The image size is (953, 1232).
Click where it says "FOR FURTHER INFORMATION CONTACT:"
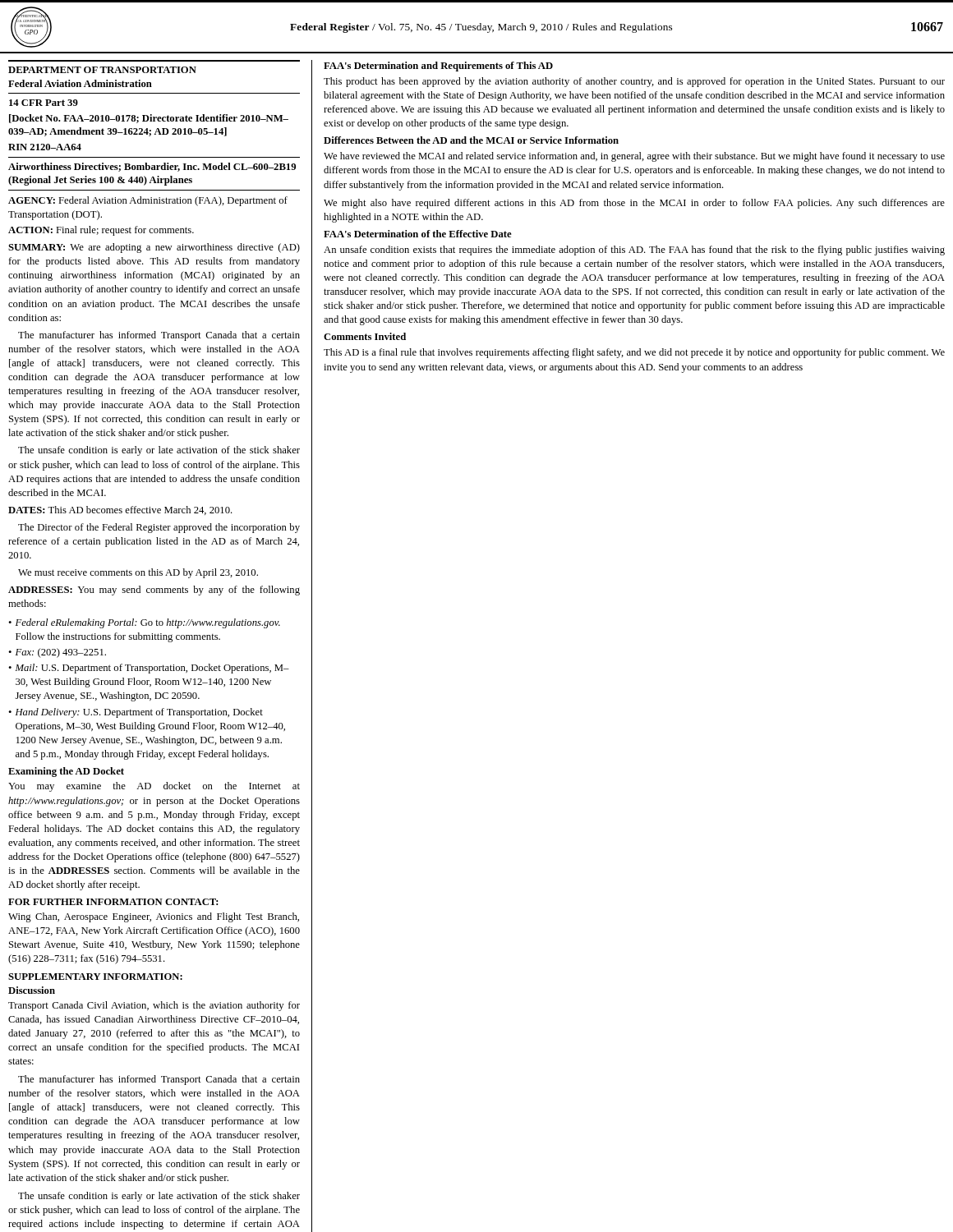114,902
